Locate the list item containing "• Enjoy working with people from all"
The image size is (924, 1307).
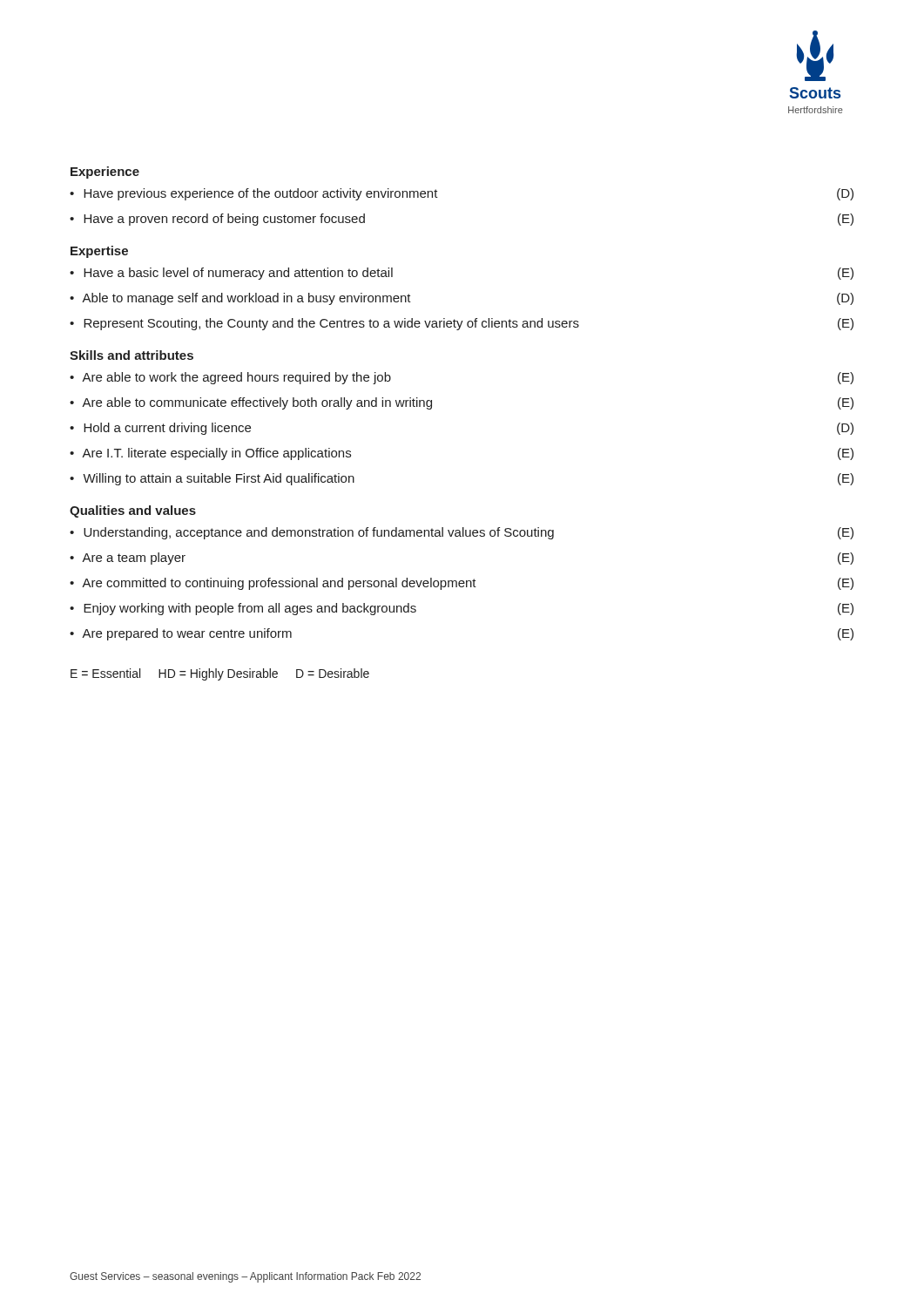(243, 609)
